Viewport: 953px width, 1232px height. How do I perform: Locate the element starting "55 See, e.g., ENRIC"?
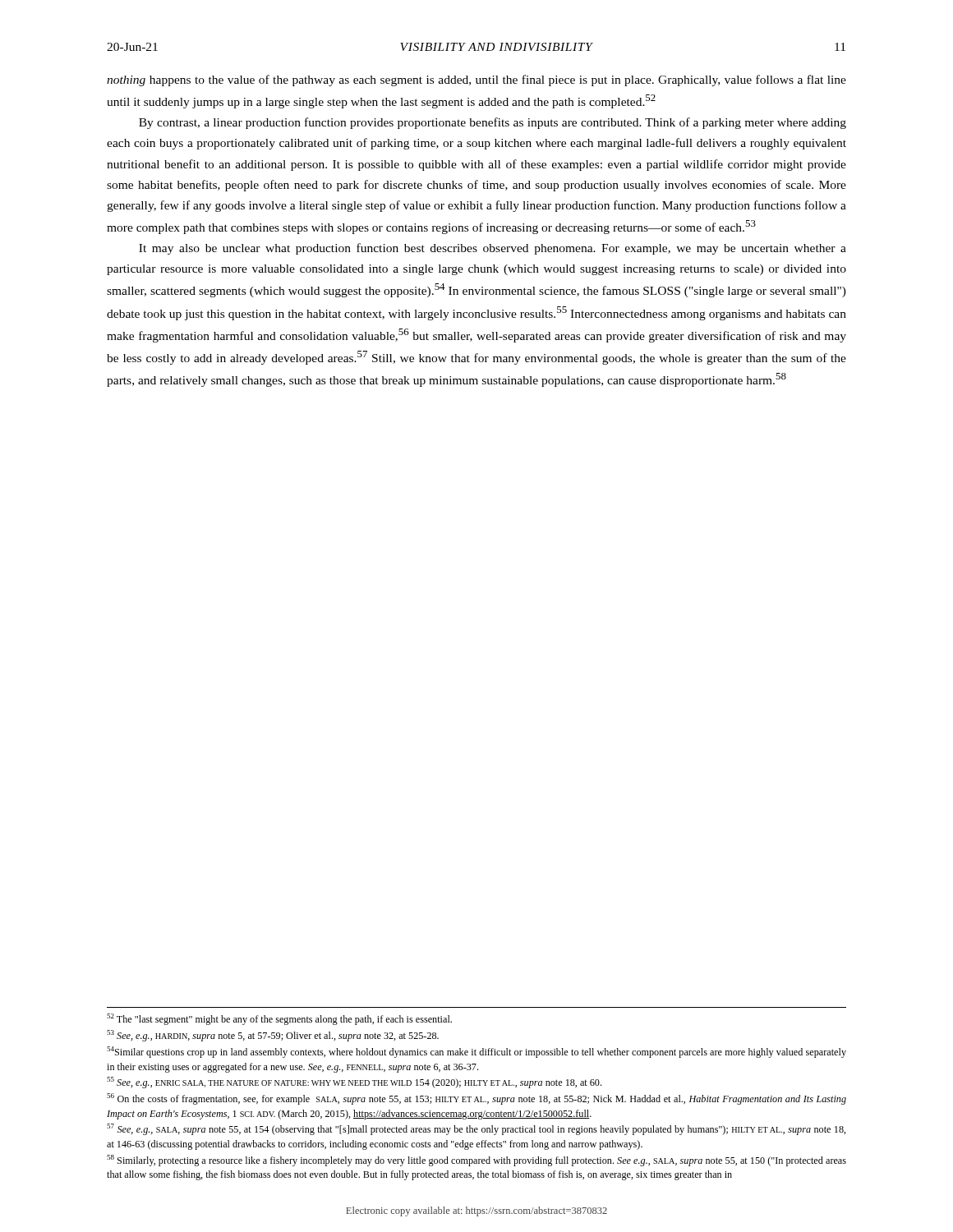[355, 1082]
